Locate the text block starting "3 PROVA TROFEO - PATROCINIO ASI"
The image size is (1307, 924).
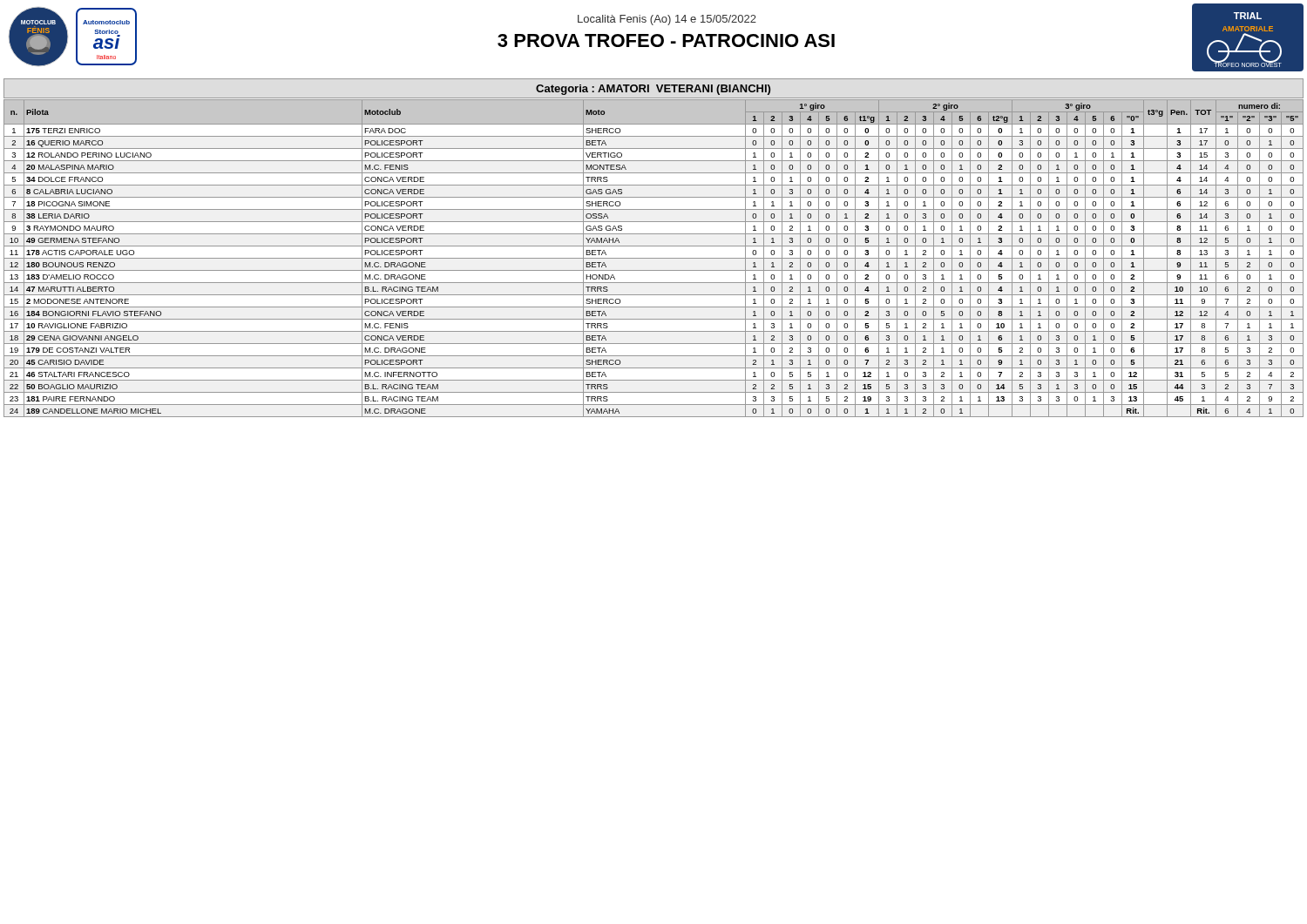click(x=667, y=40)
